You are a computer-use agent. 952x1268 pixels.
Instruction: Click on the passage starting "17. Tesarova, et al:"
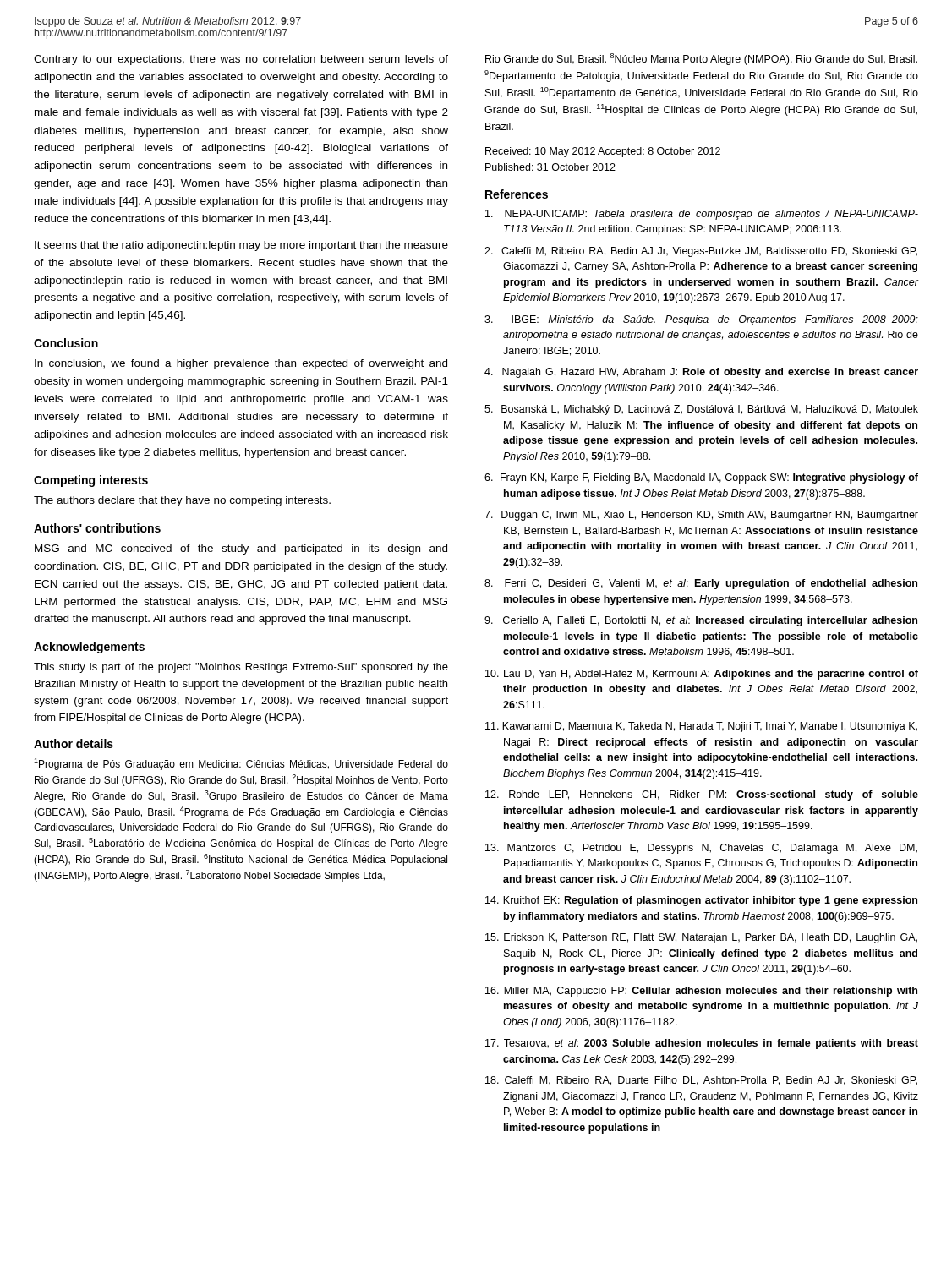(701, 1051)
